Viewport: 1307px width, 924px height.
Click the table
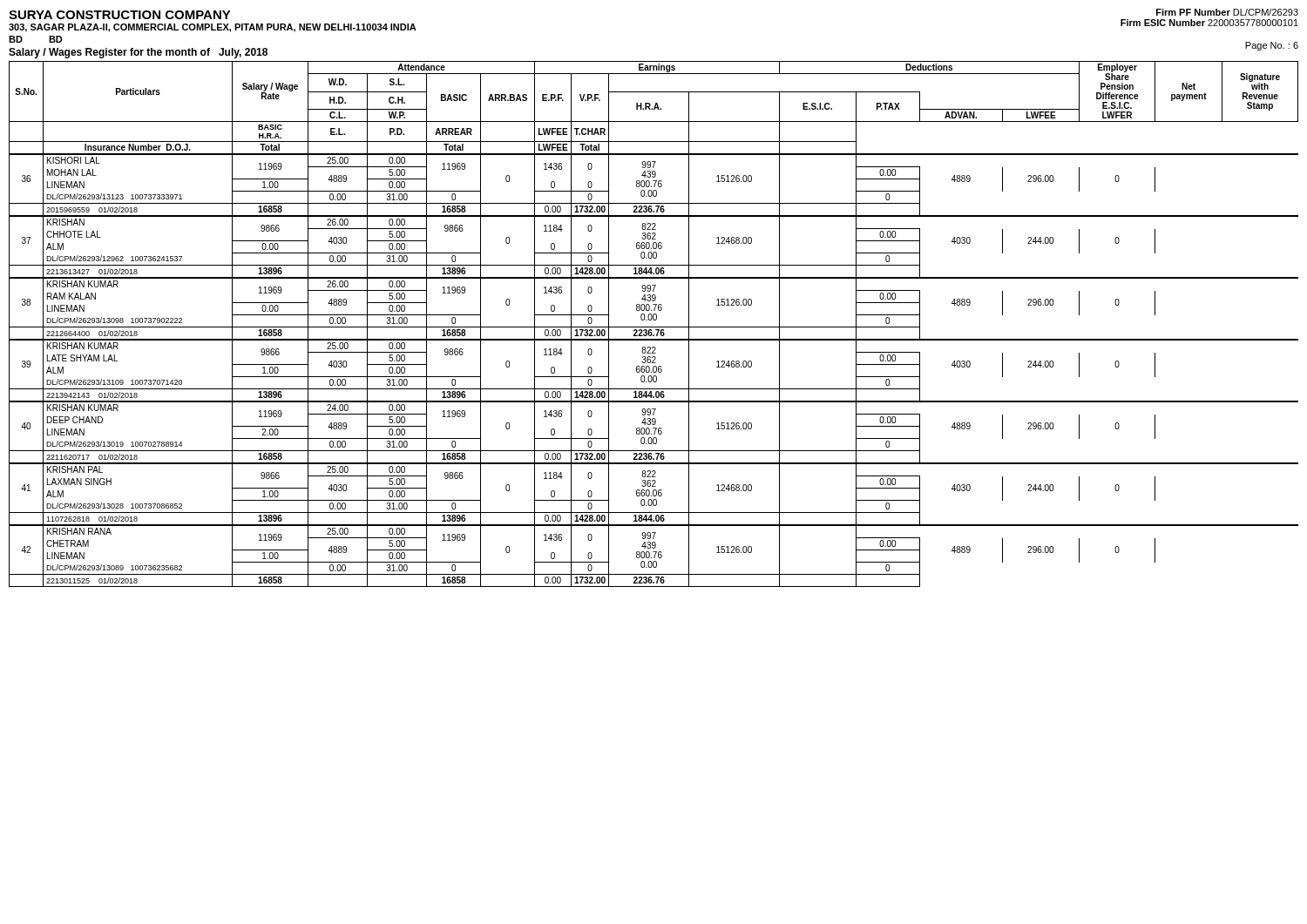coord(654,324)
